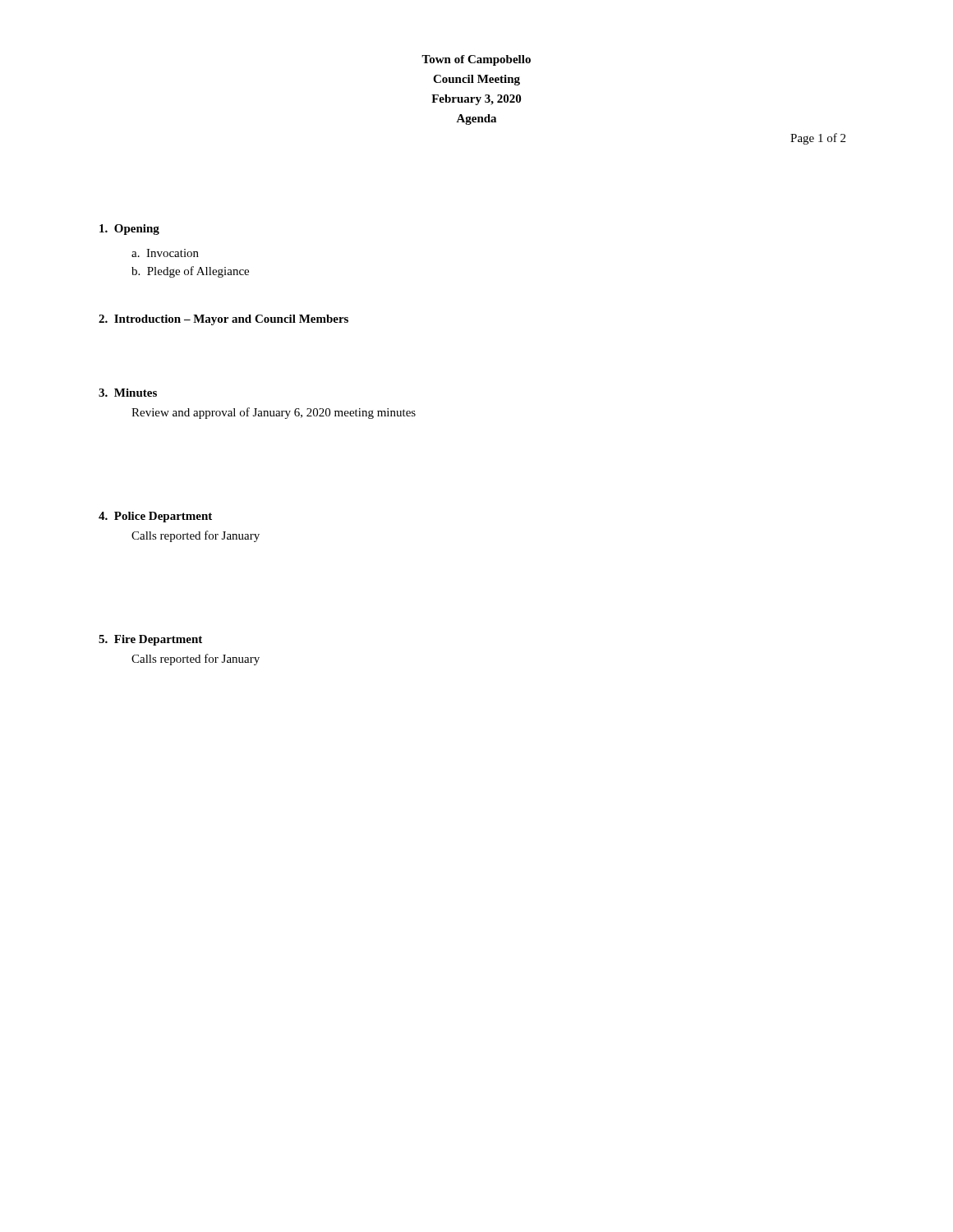Click on the title that says "Town of Campobello Council"

tap(476, 89)
